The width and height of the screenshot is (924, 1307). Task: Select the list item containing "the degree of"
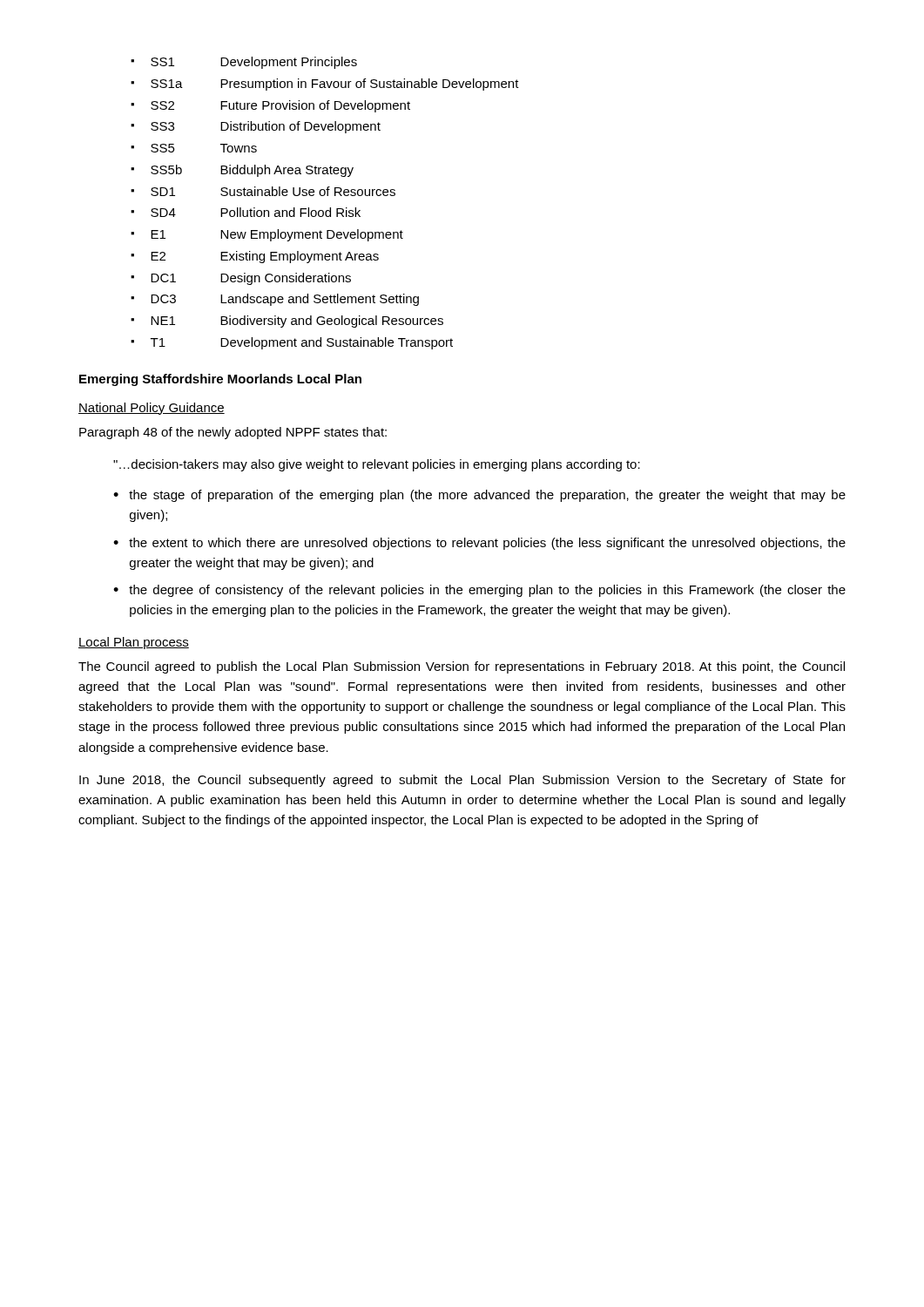487,600
